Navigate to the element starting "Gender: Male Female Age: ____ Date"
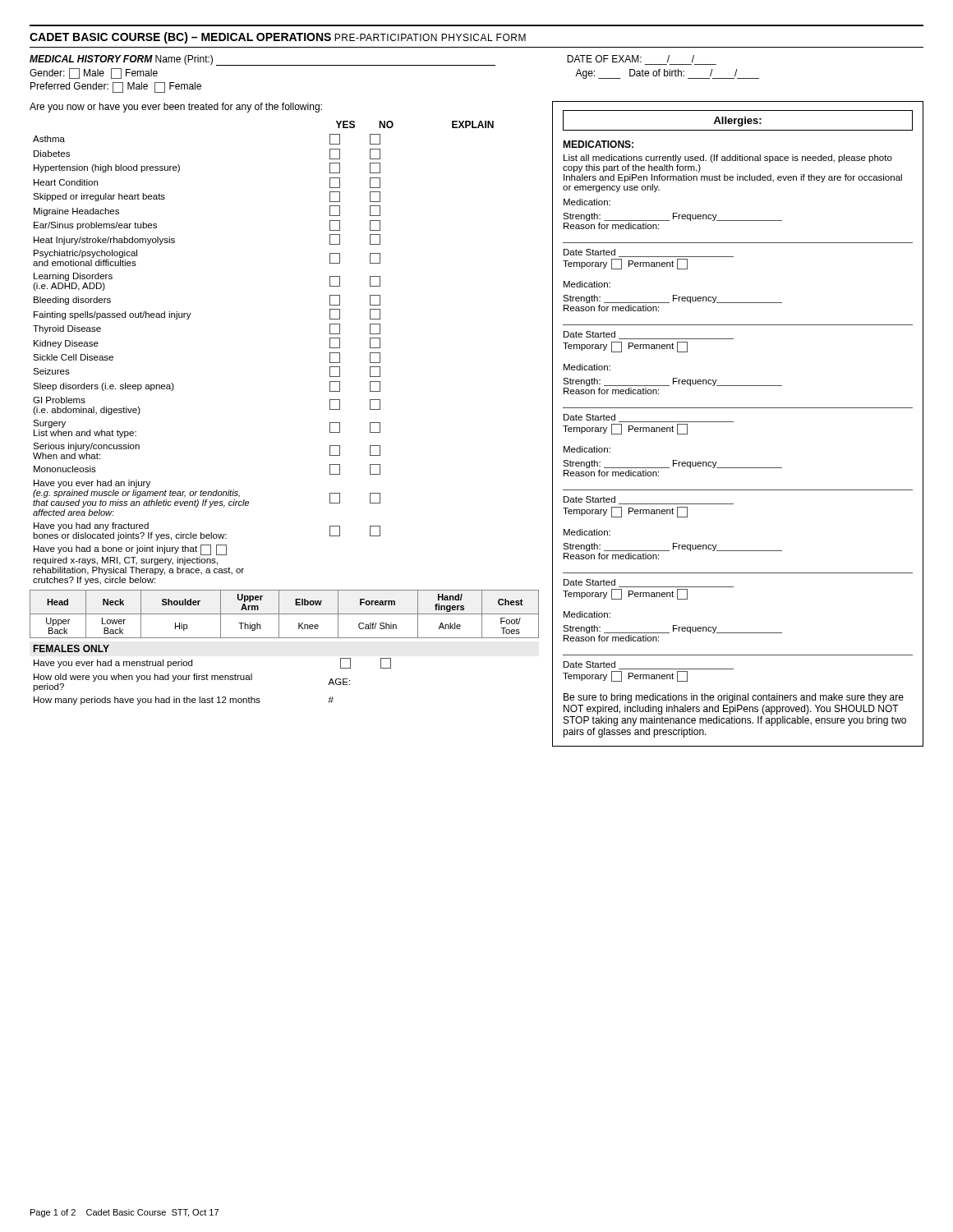 coord(394,73)
